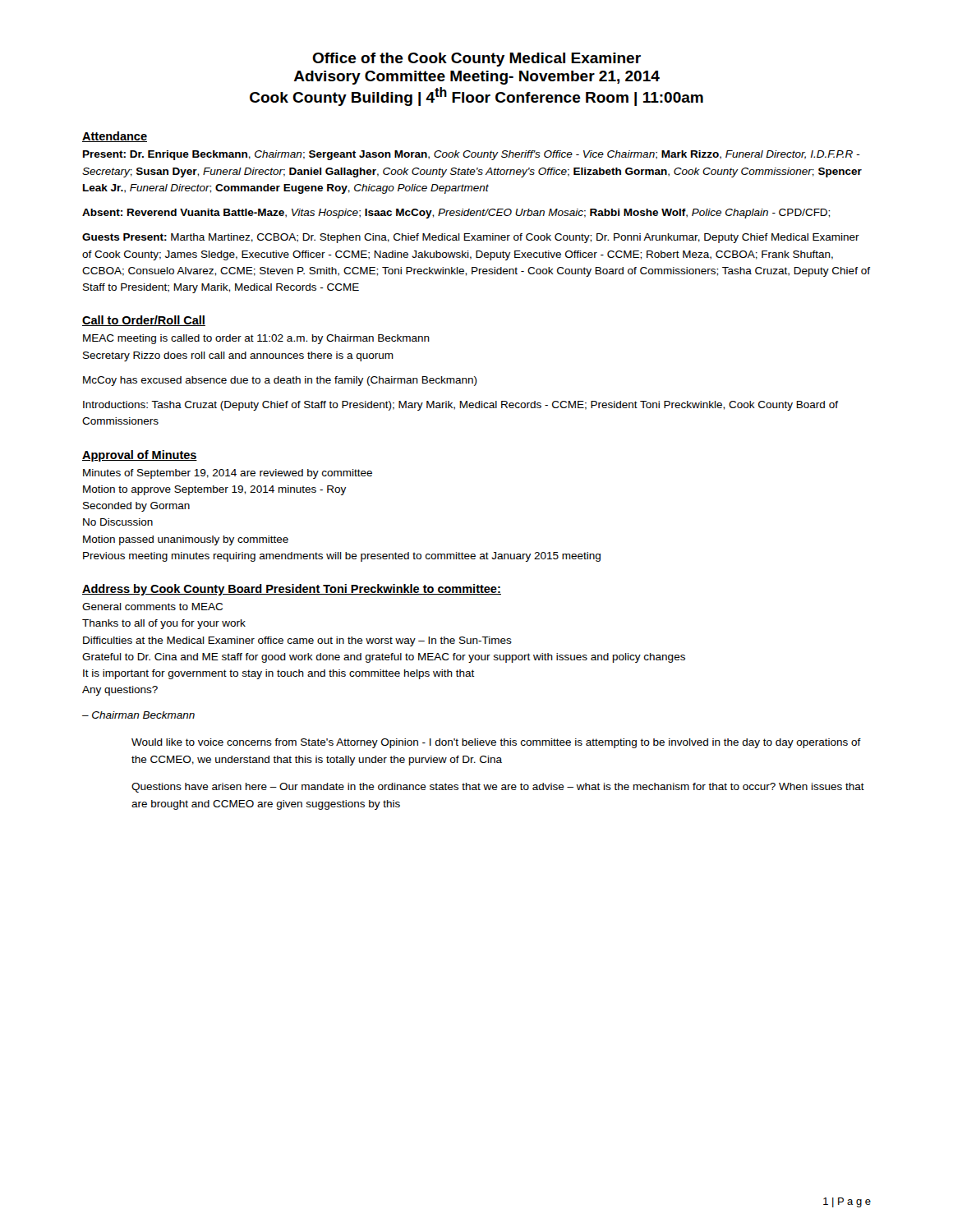Click on the text block that says "McCoy has excused absence due to a death"

(x=476, y=380)
